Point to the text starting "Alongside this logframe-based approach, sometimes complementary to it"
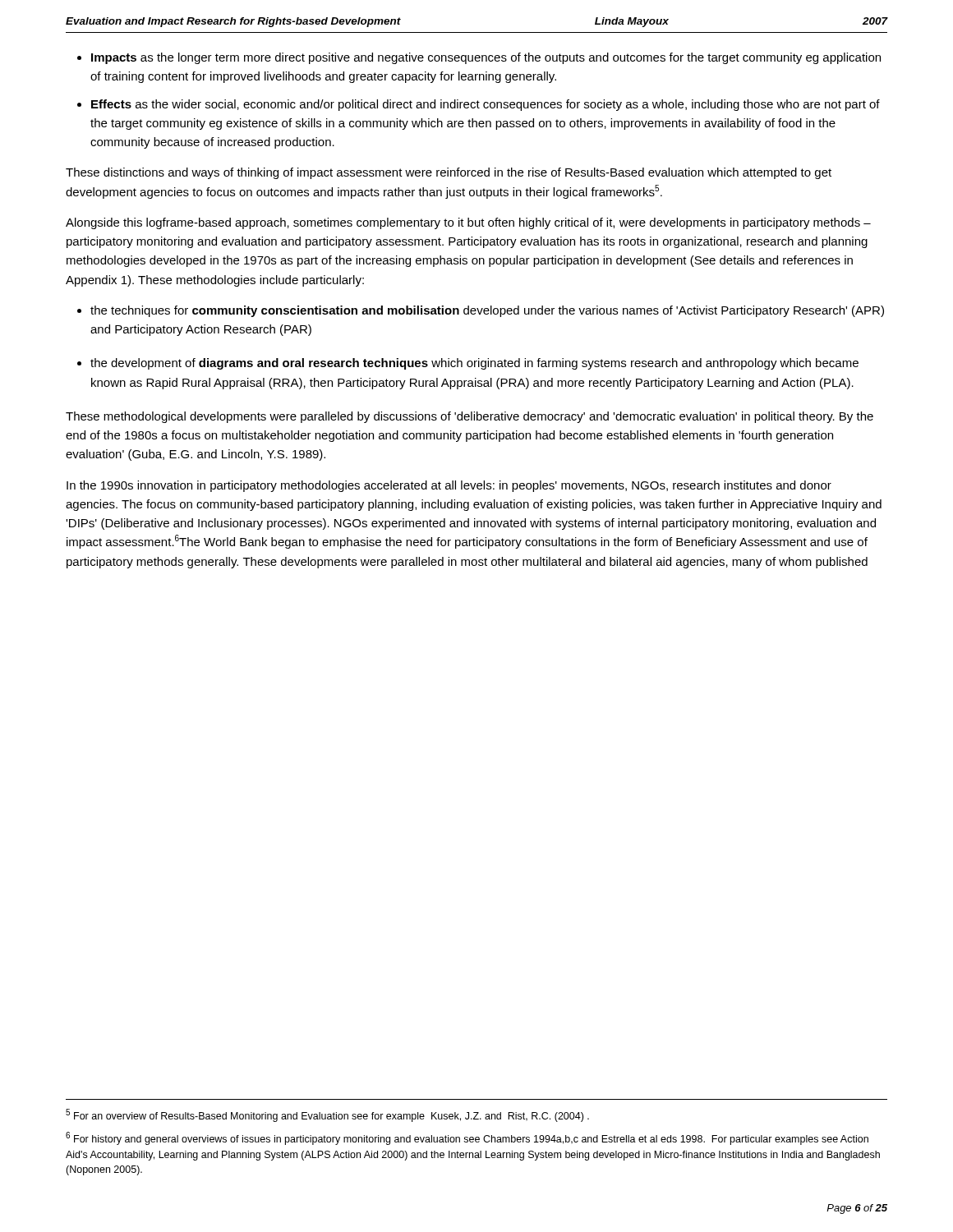This screenshot has width=953, height=1232. [468, 251]
